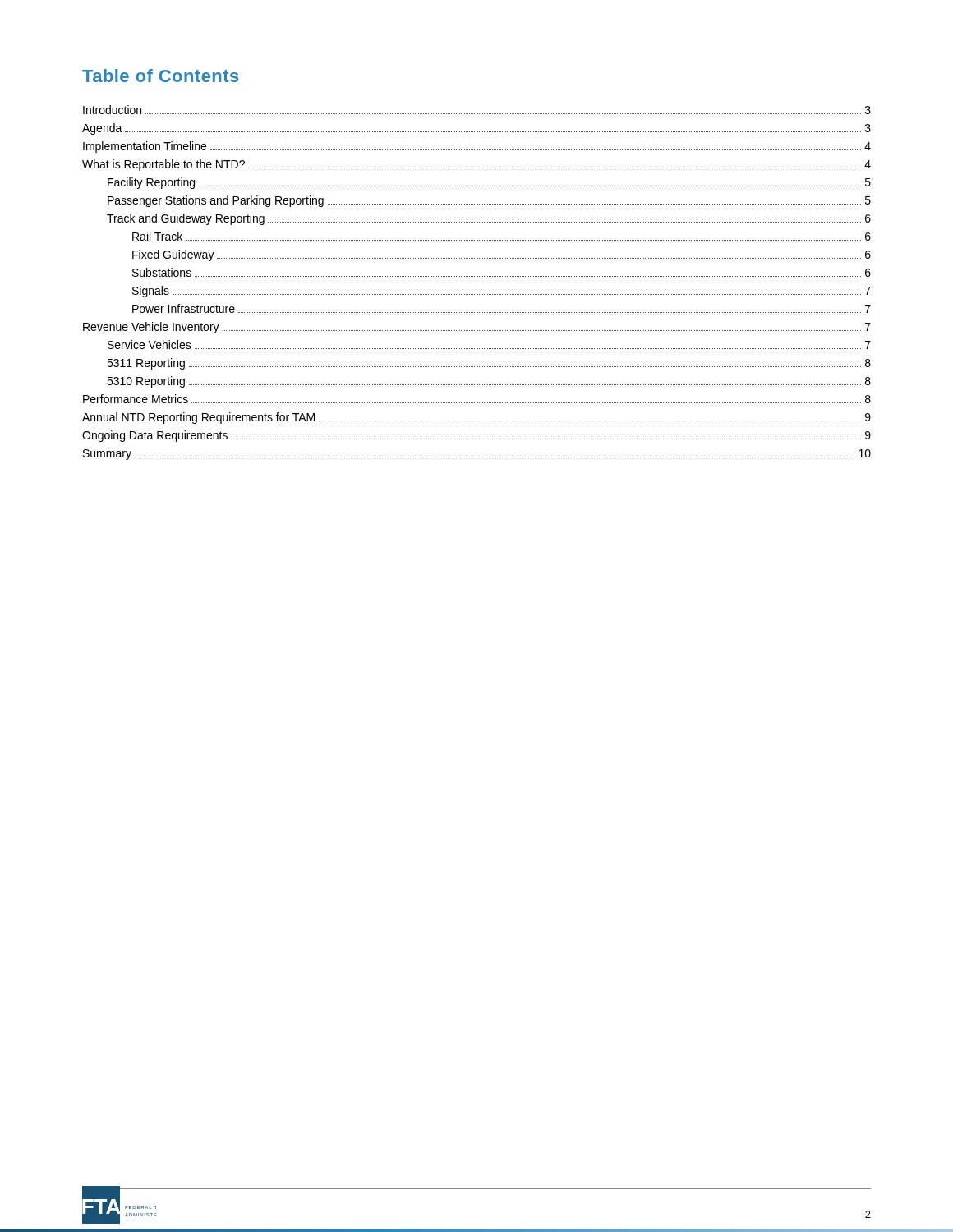This screenshot has width=953, height=1232.
Task: Find the list item with the text "Summary 10"
Action: point(476,453)
